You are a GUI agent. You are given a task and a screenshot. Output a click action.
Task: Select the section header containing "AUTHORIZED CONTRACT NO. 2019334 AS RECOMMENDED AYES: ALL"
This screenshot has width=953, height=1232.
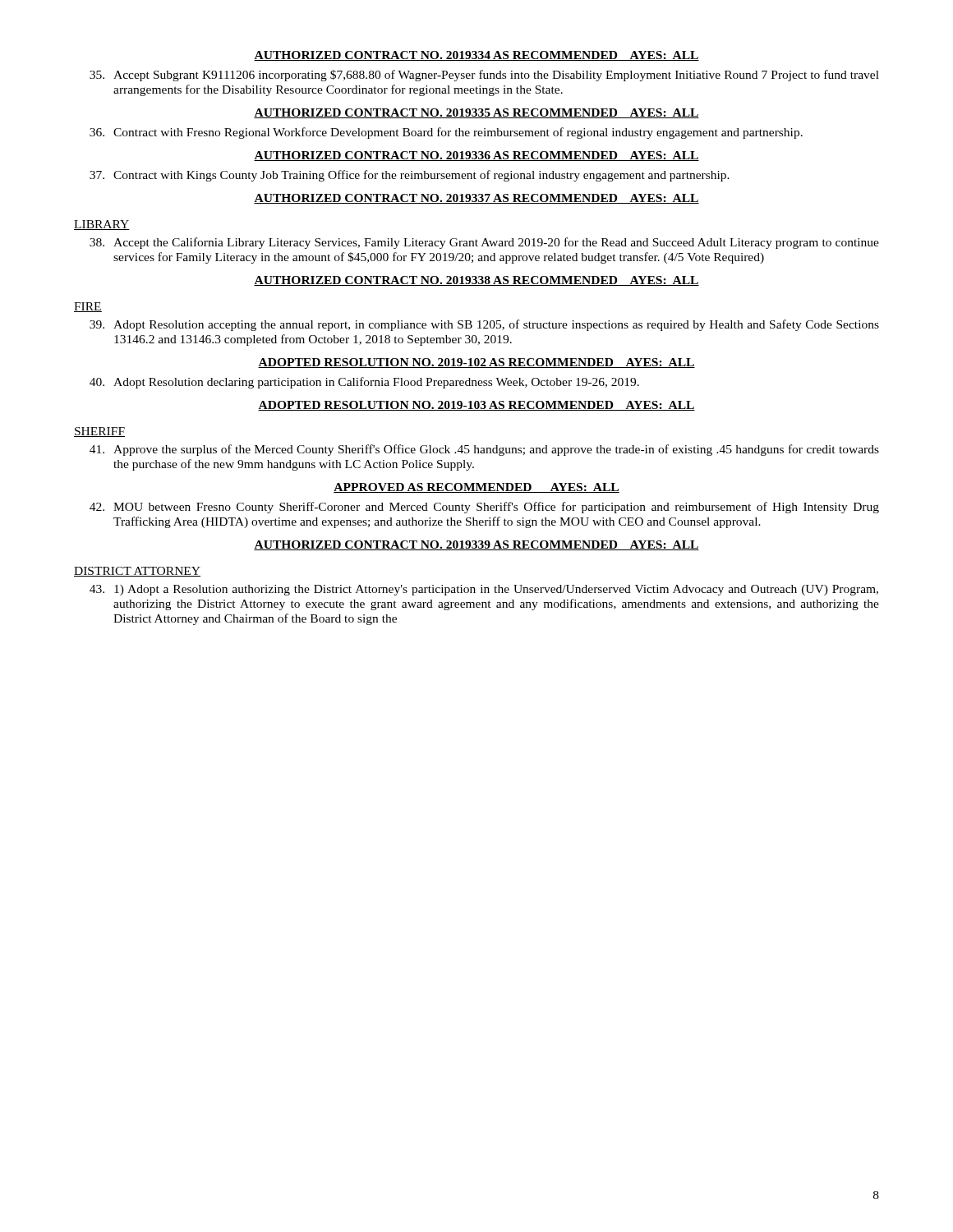tap(476, 55)
